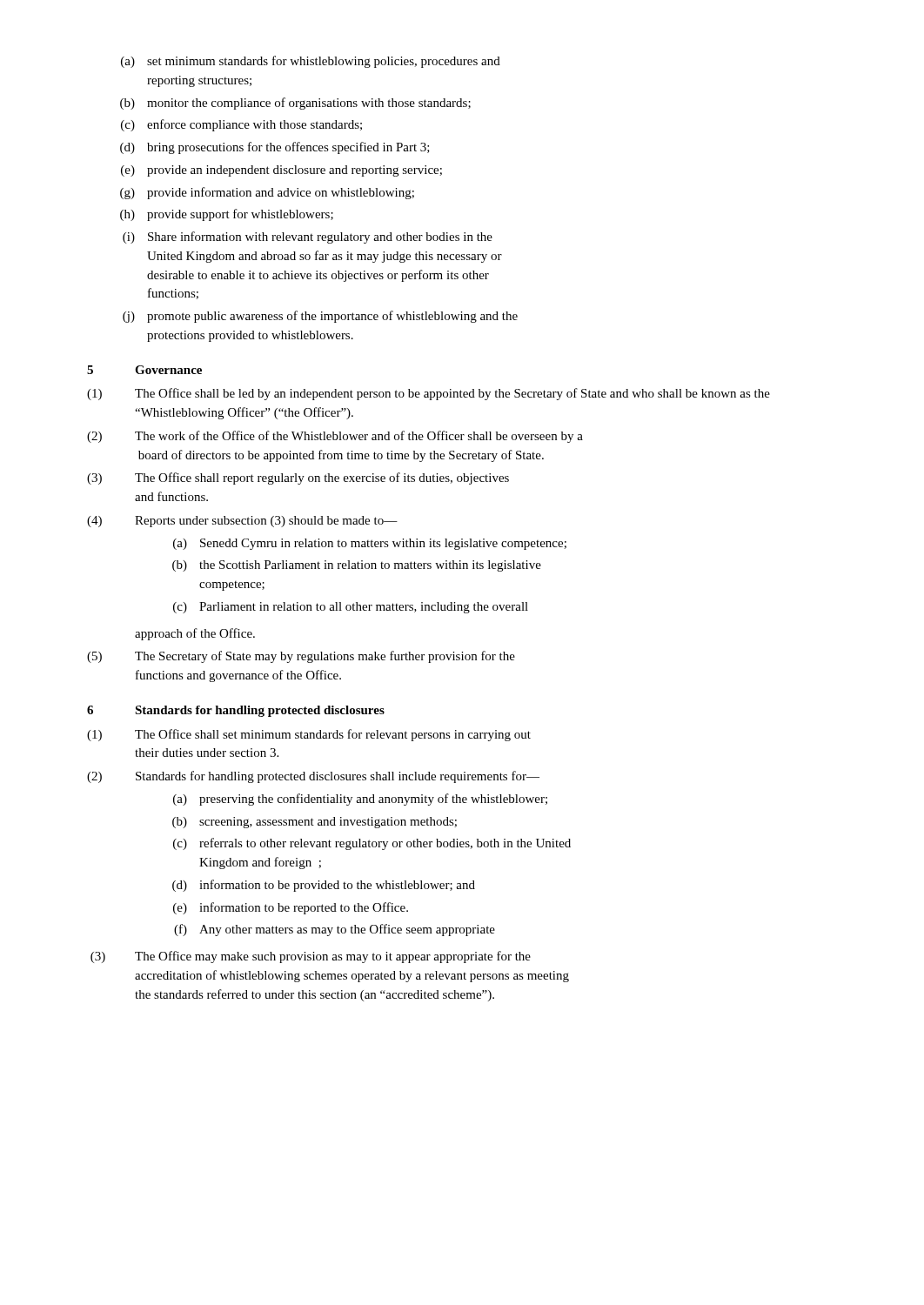This screenshot has width=924, height=1305.
Task: Find the text block that reads "(1) The Office shall be led by"
Action: [x=462, y=404]
